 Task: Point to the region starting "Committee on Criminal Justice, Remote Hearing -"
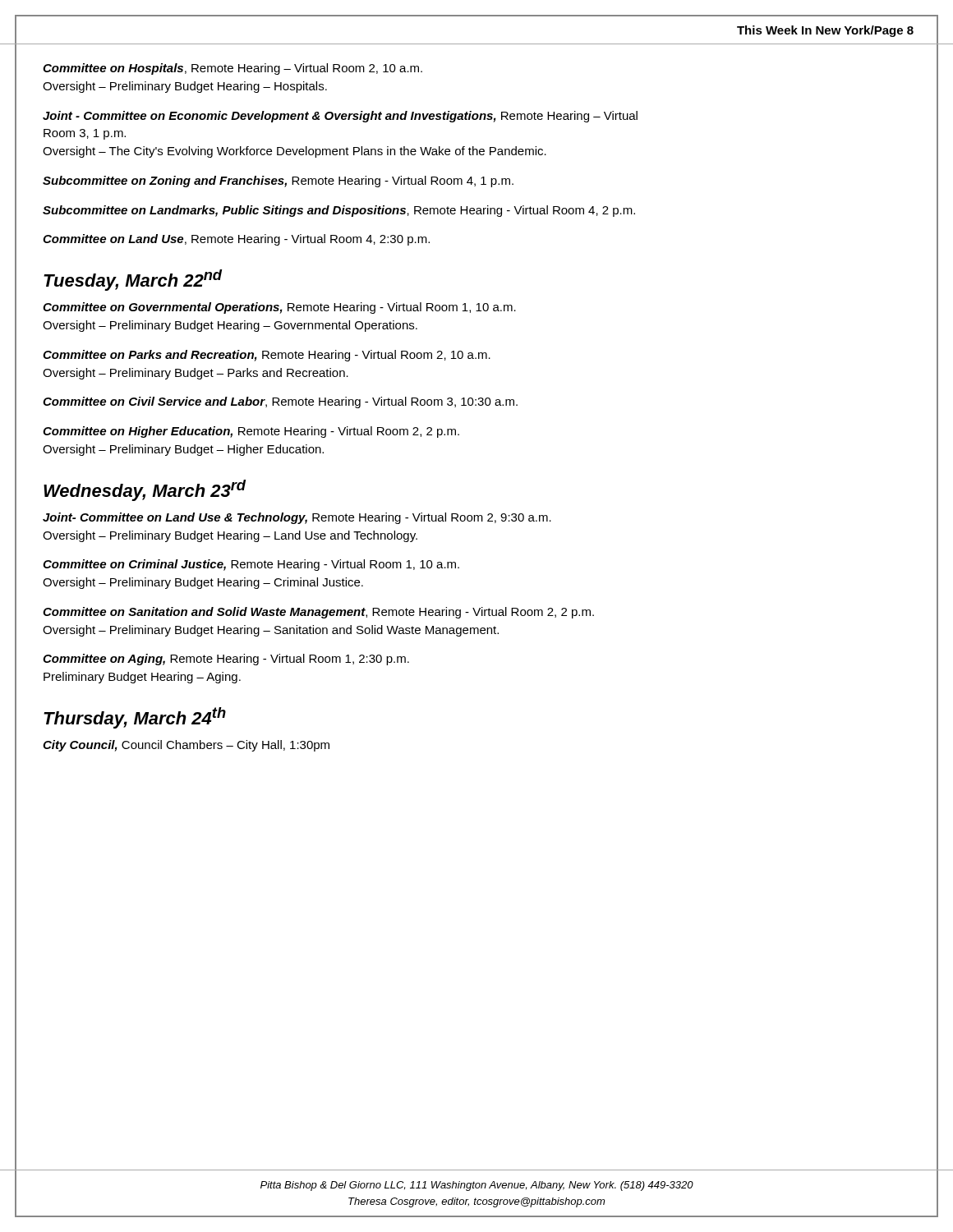(x=251, y=573)
